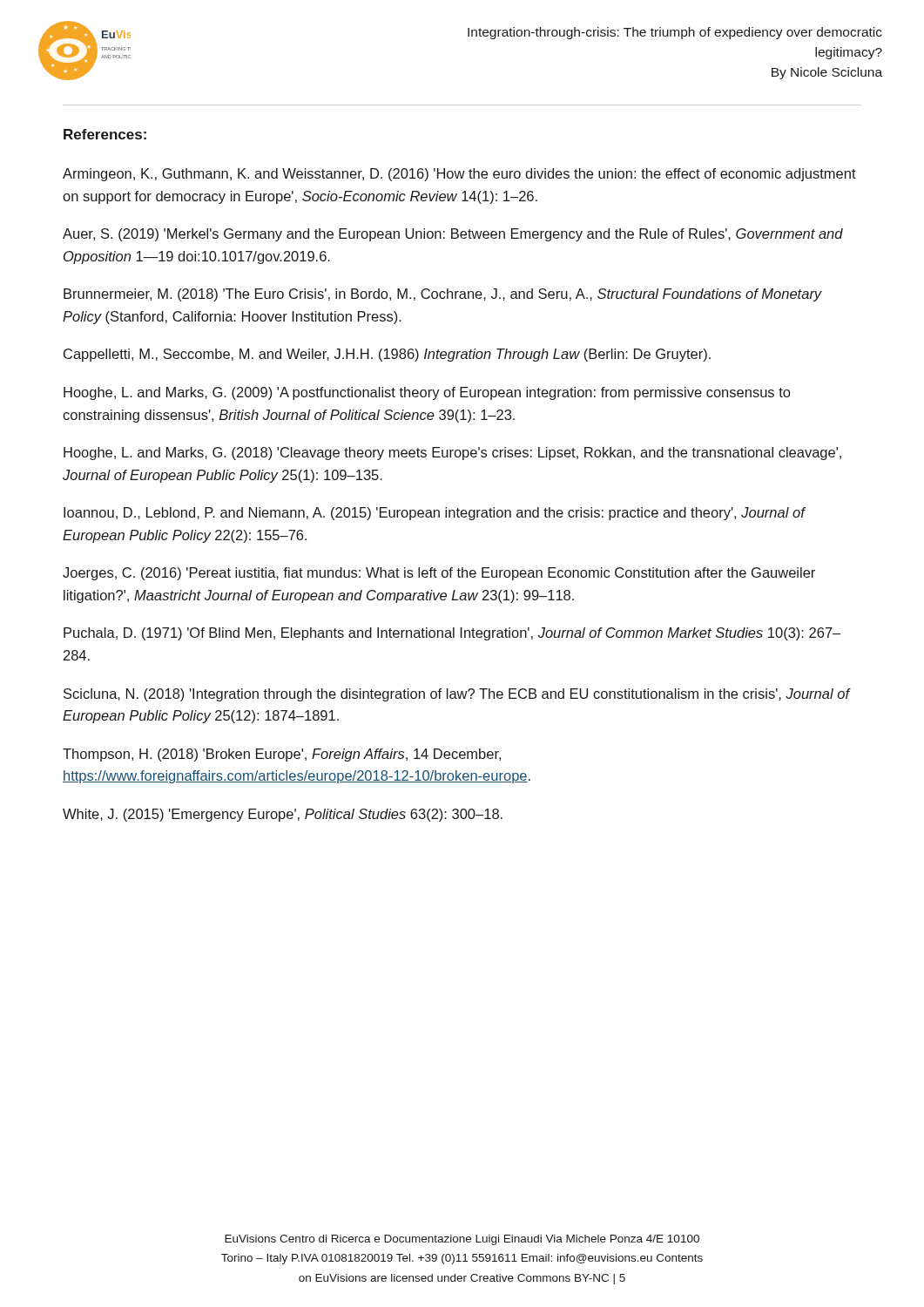Viewport: 924px width, 1307px height.
Task: Locate the block of text that opens with "White, J. (2015) 'Emergency"
Action: pyautogui.click(x=283, y=814)
